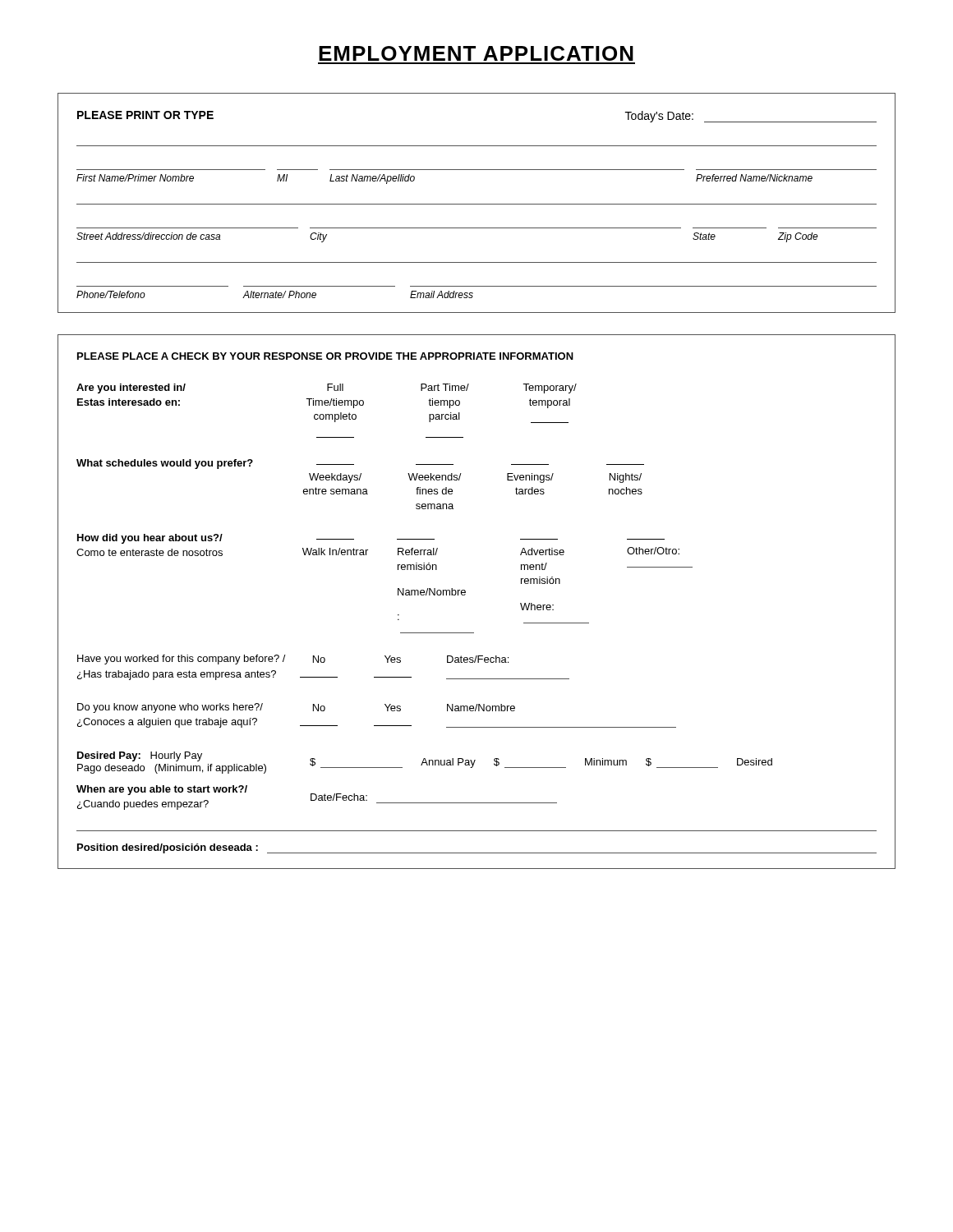Navigate to the text block starting "EMPLOYMENT APPLICATION"
Image resolution: width=953 pixels, height=1232 pixels.
[476, 53]
